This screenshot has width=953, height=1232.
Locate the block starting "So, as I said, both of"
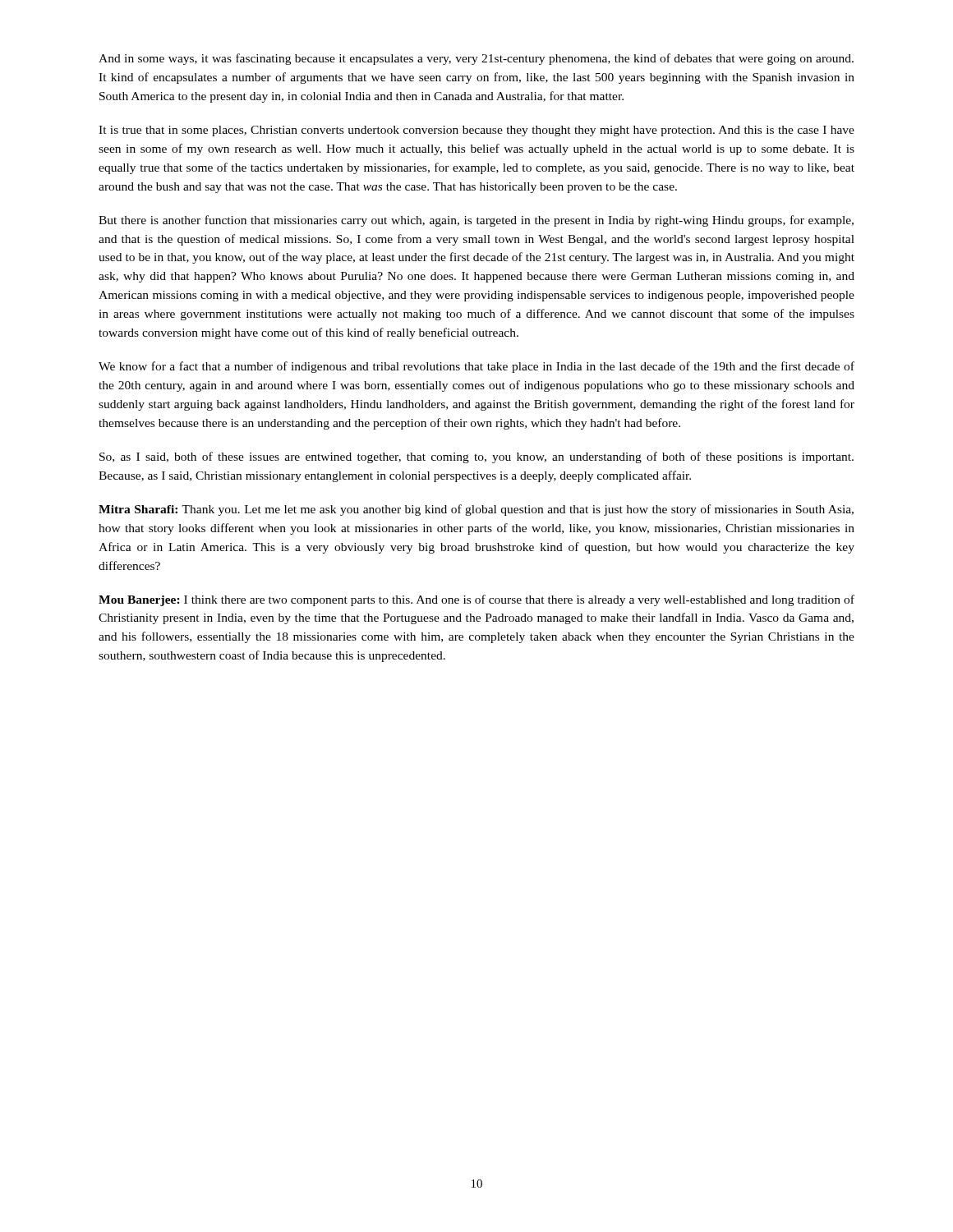(x=476, y=466)
